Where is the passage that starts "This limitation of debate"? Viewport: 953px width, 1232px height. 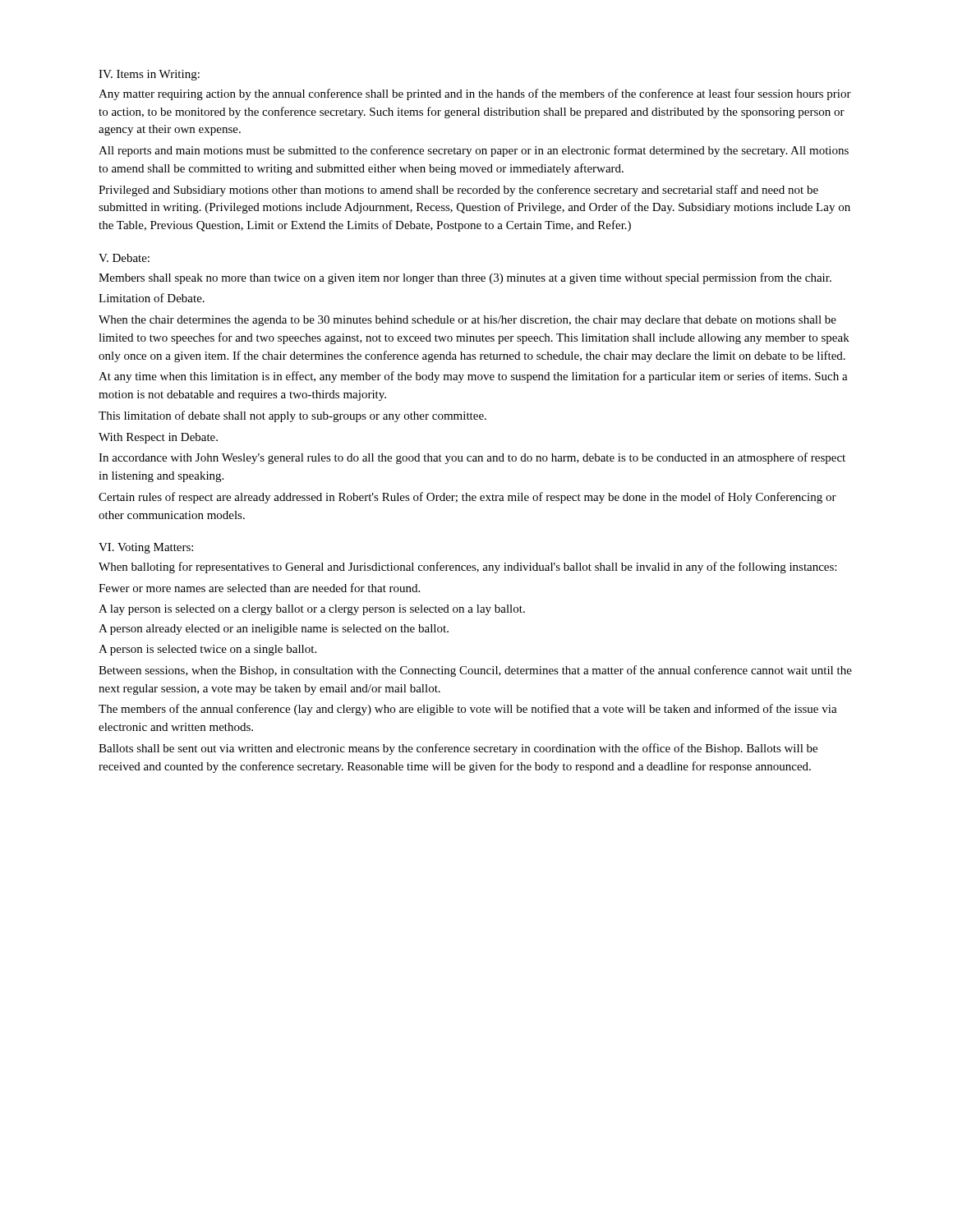[293, 415]
